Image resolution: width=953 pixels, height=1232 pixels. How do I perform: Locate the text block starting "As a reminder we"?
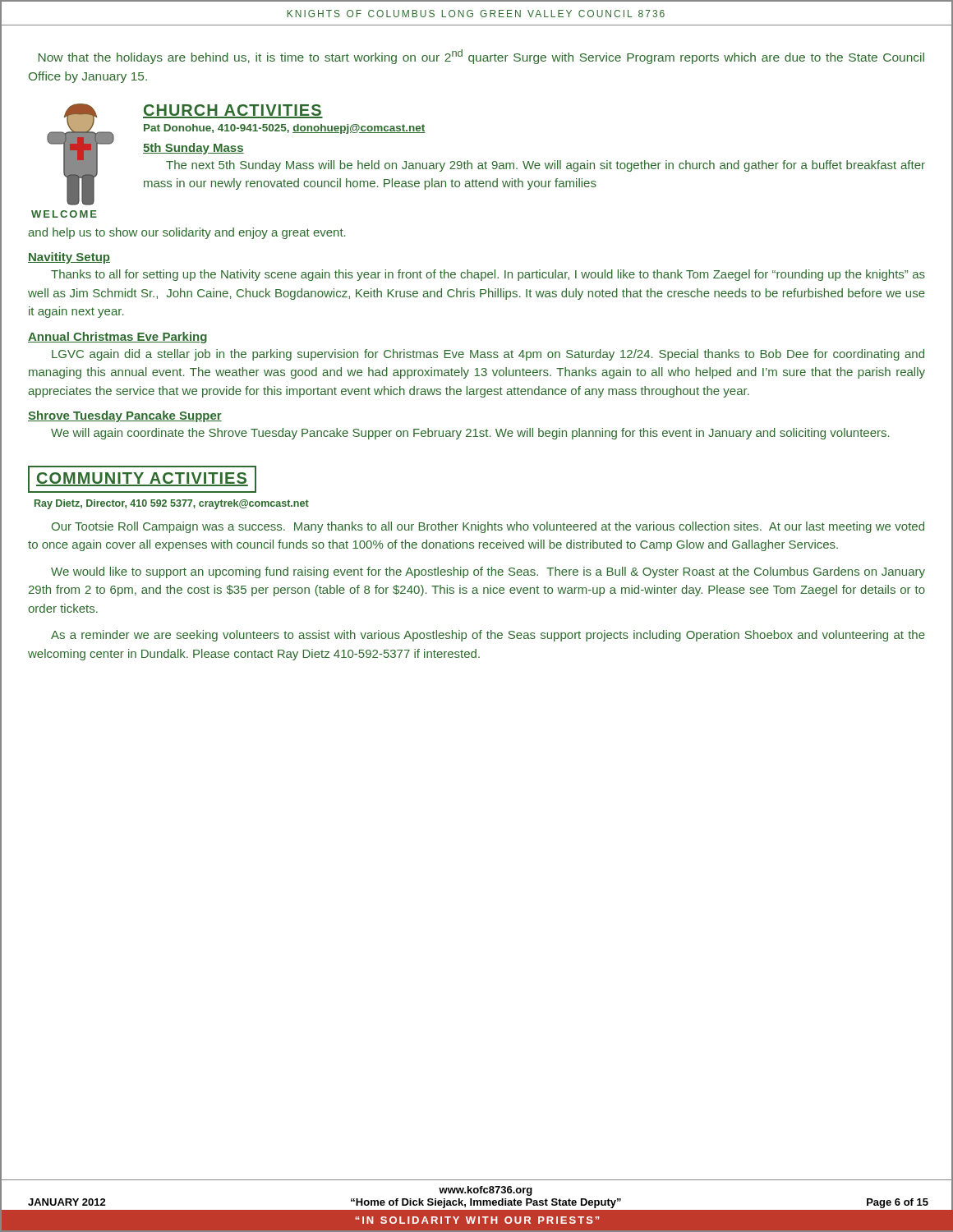[476, 644]
